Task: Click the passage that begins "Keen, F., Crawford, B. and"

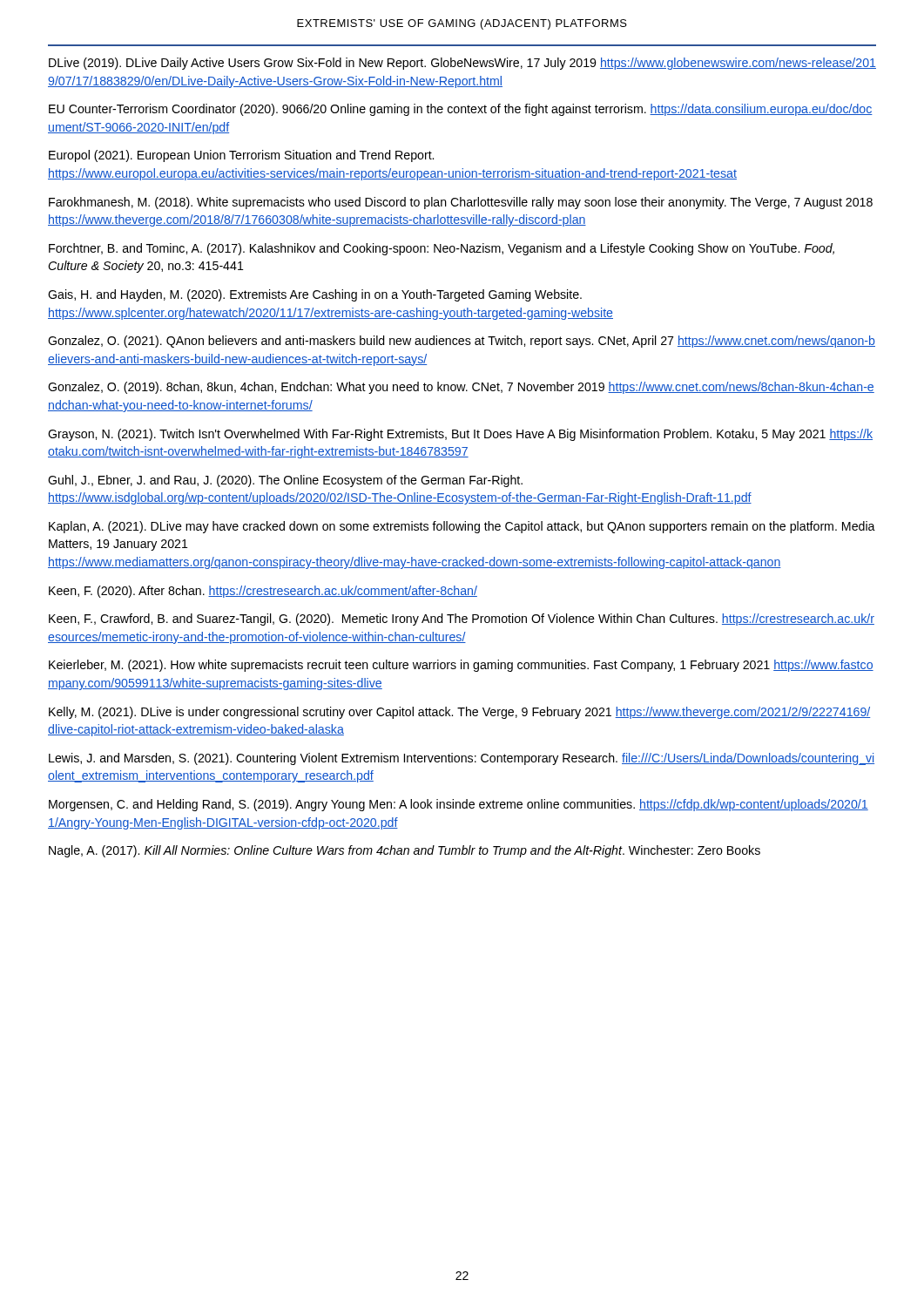Action: click(x=461, y=628)
